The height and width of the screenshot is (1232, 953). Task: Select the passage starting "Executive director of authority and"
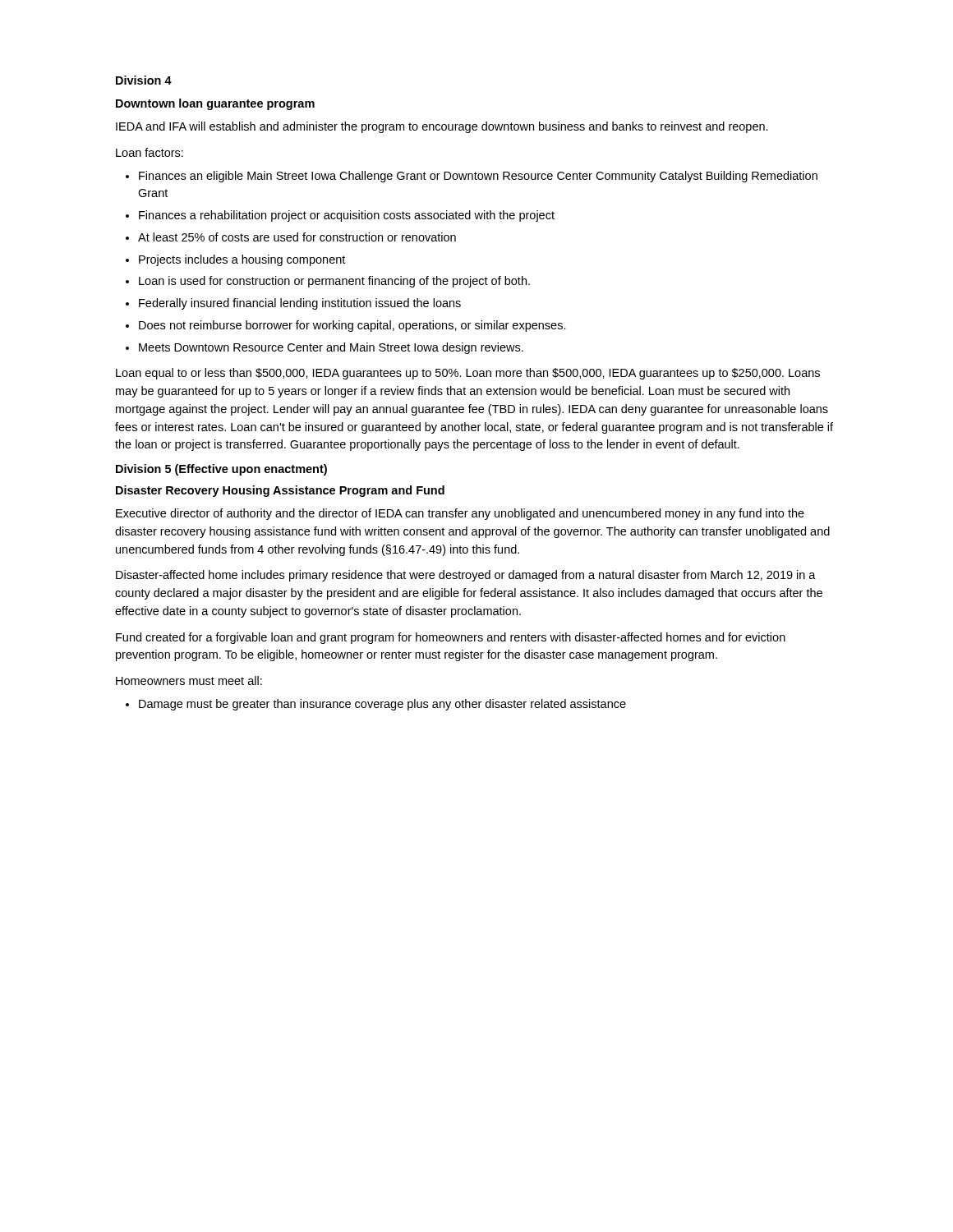[472, 531]
